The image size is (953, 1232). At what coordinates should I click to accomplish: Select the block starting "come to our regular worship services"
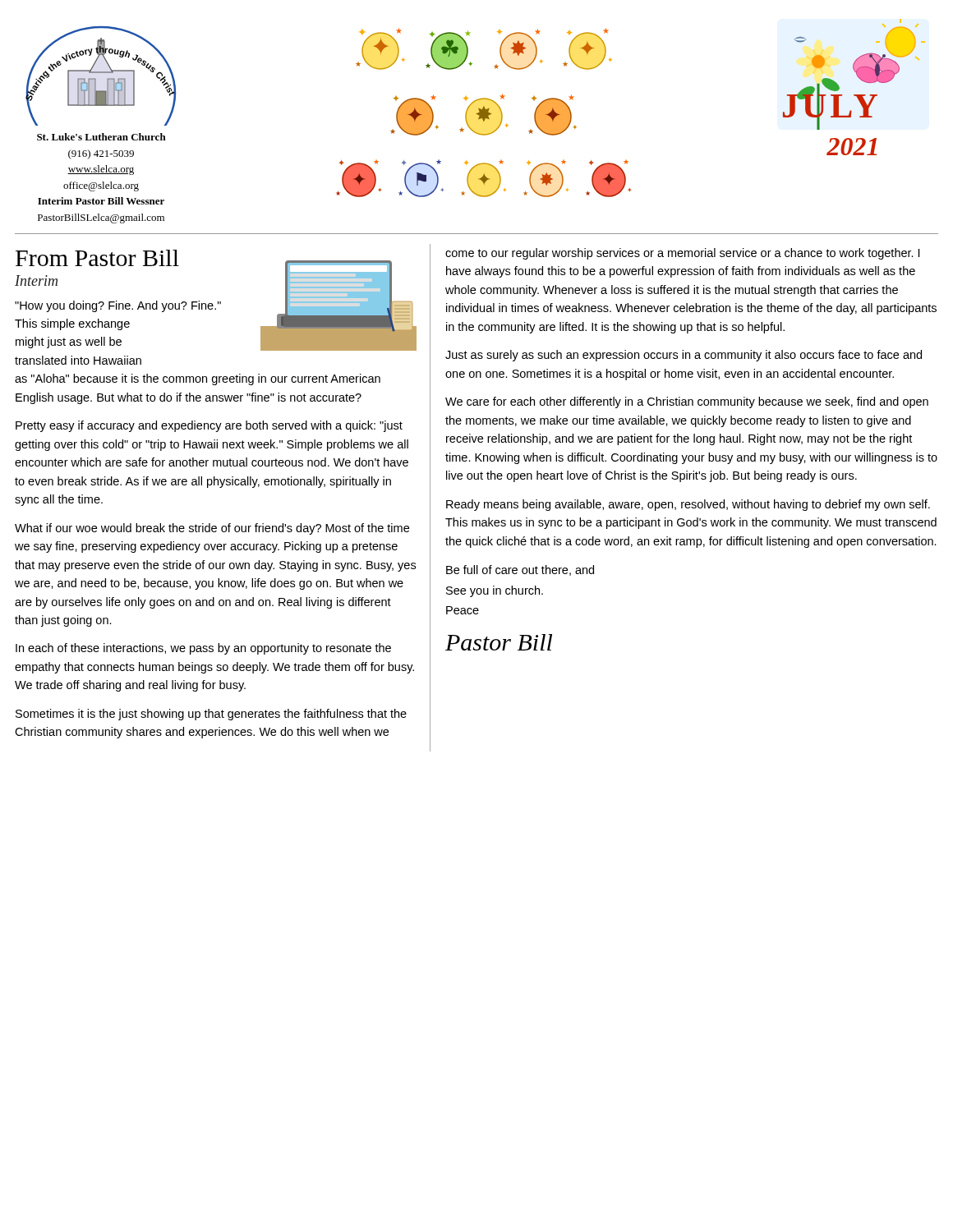tap(692, 290)
